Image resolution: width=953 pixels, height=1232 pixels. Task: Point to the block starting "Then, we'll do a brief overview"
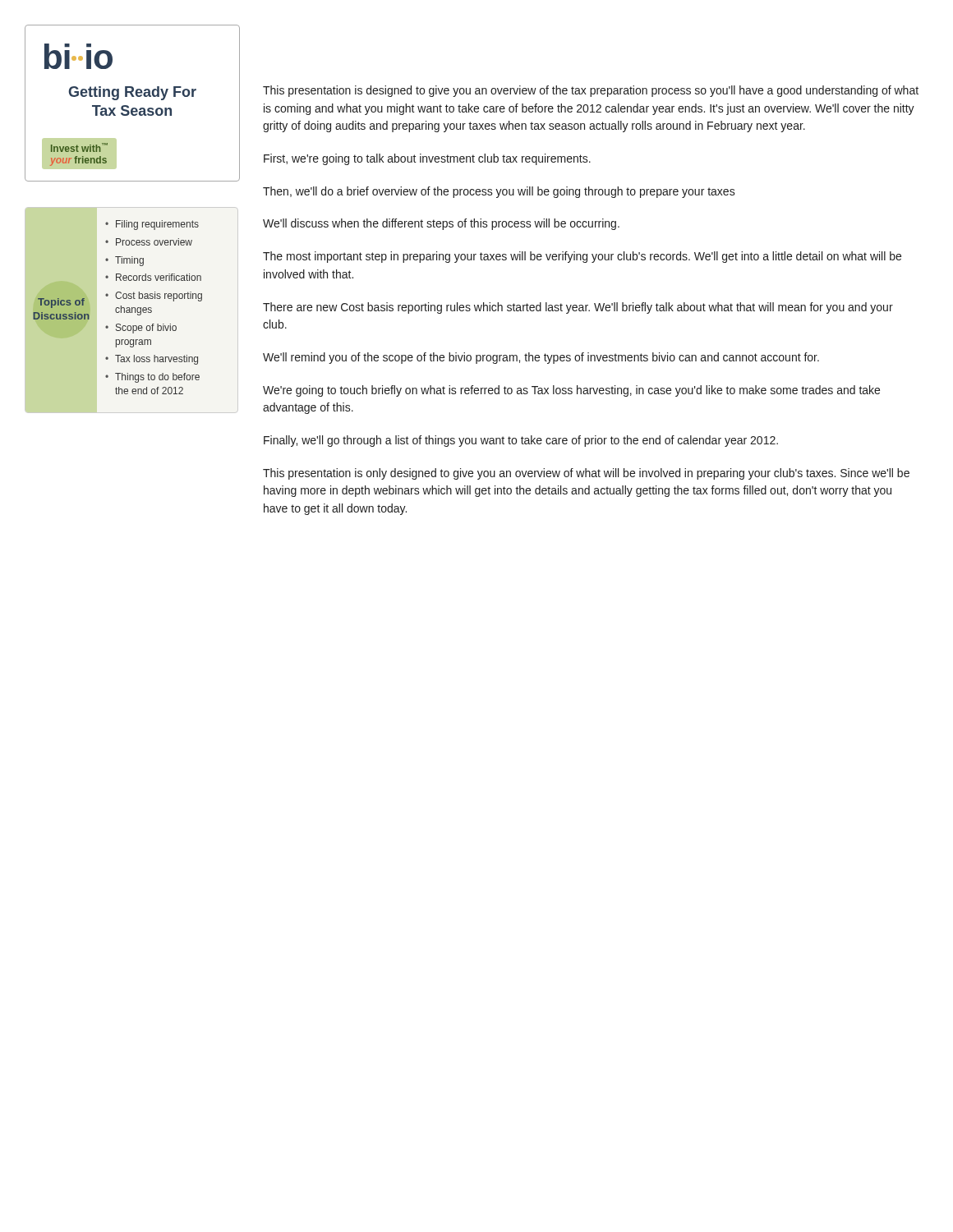pyautogui.click(x=592, y=192)
